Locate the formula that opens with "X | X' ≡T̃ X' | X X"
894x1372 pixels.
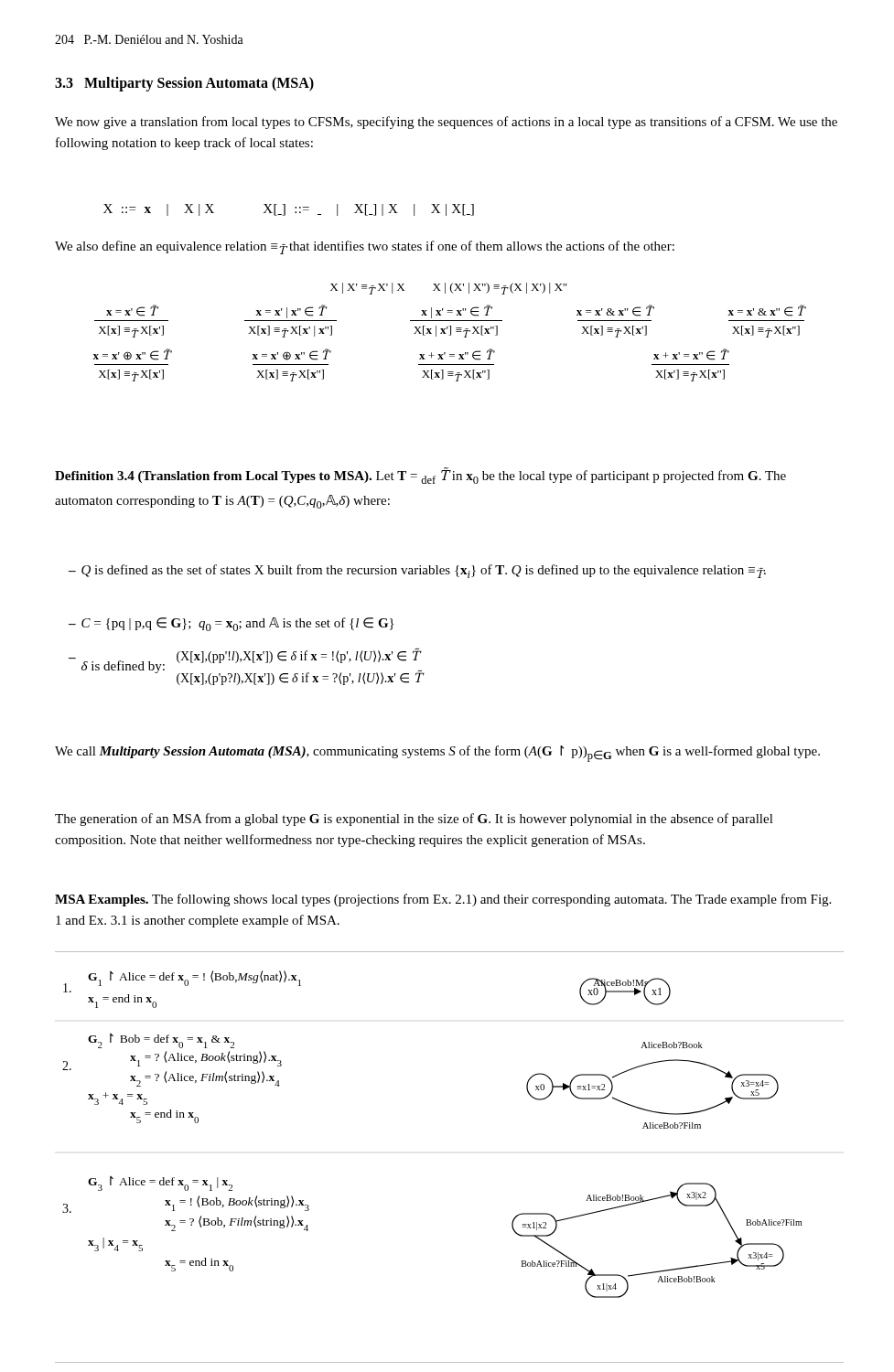(448, 332)
